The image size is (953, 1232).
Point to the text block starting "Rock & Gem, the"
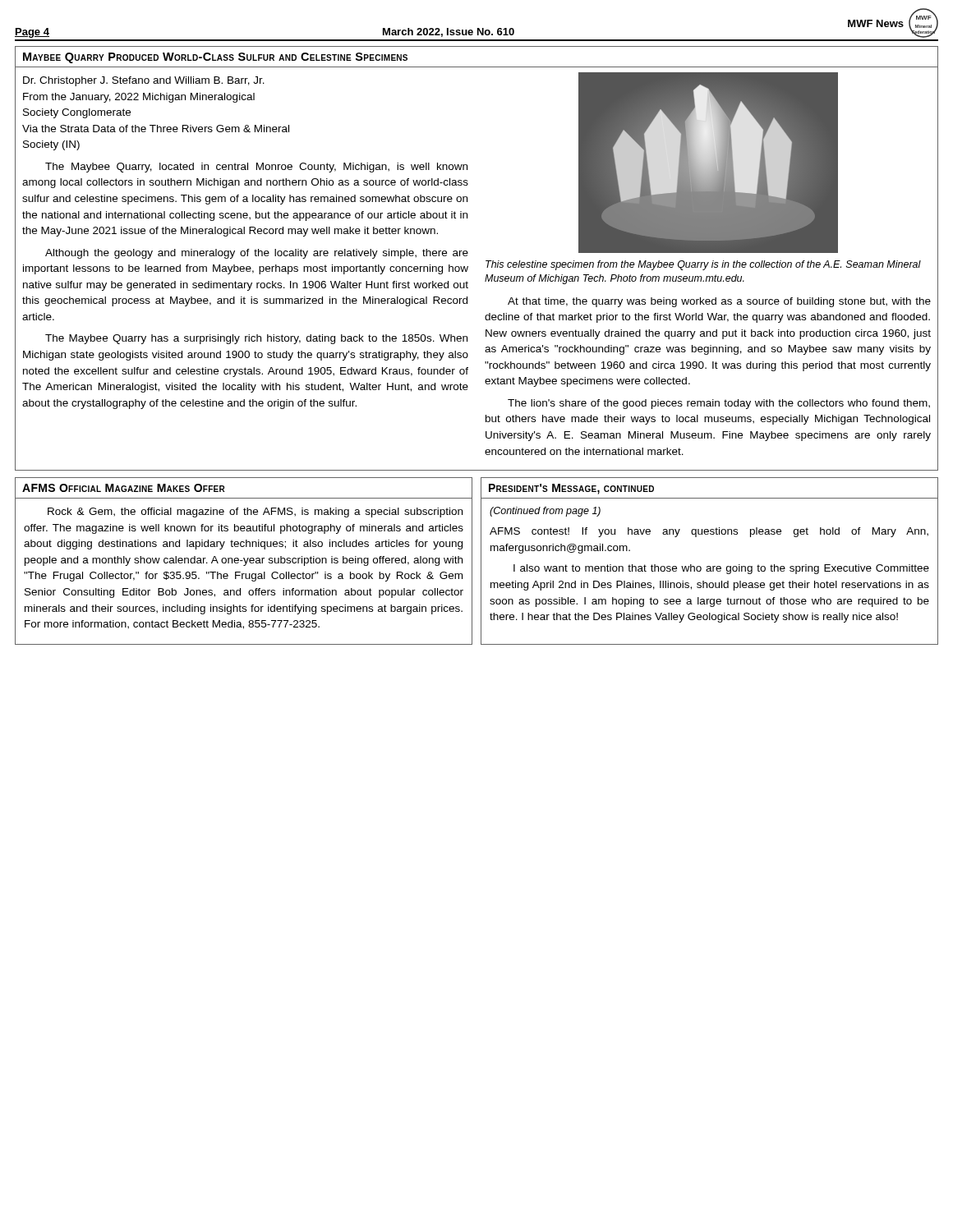tap(244, 568)
